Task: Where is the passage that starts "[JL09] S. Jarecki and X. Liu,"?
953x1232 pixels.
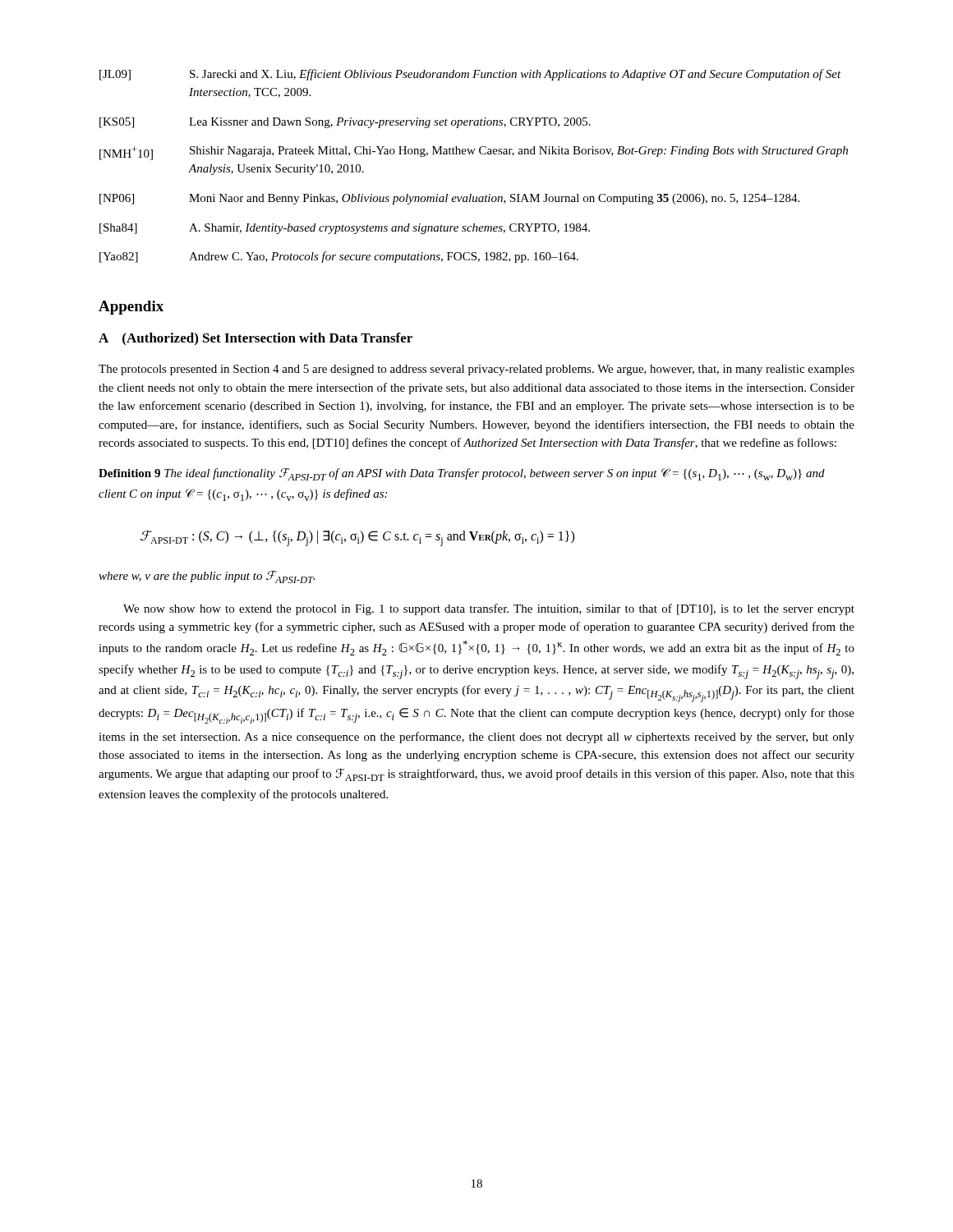Action: (x=476, y=84)
